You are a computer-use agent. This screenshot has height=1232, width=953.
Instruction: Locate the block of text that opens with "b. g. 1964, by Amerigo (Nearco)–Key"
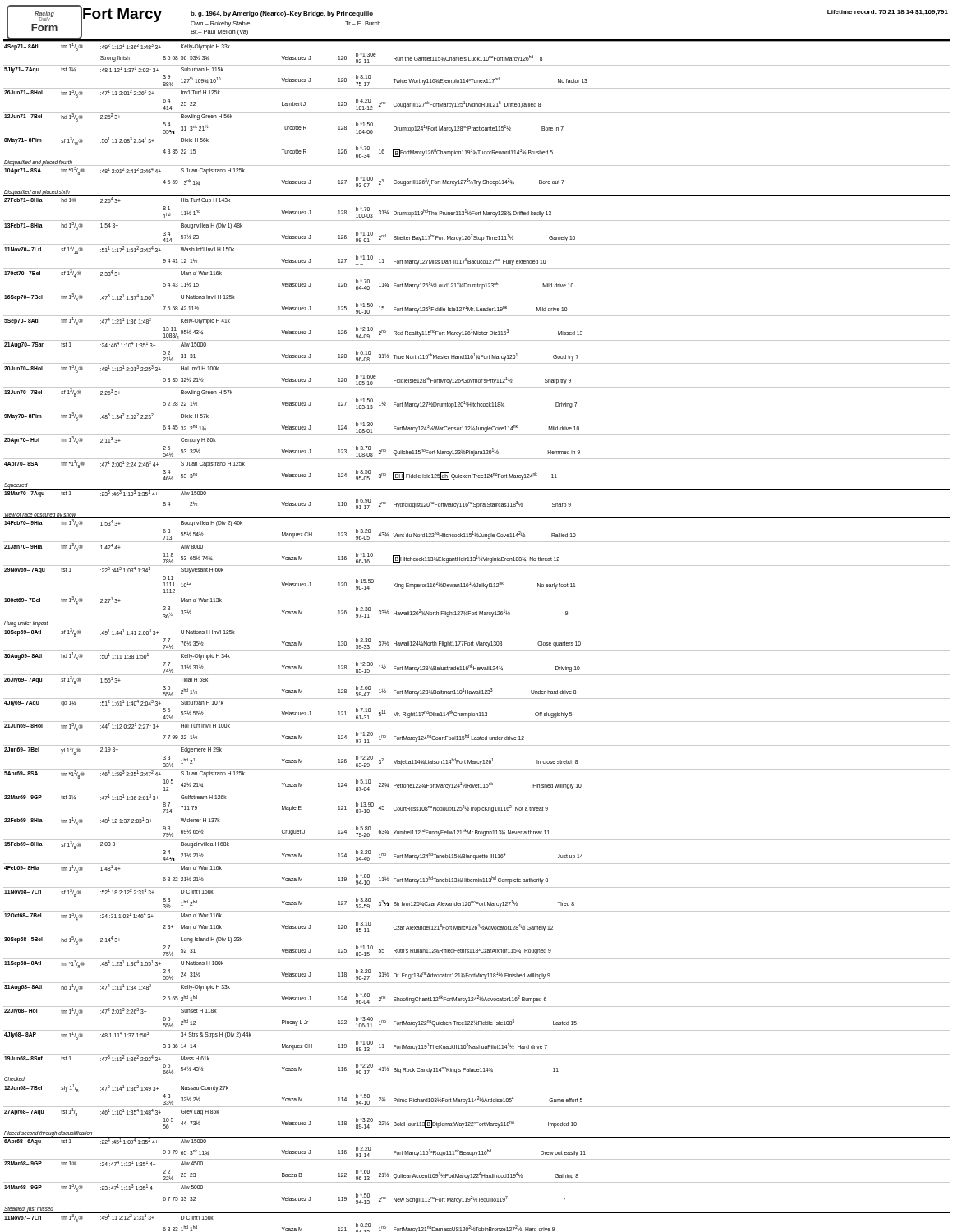[x=282, y=14]
